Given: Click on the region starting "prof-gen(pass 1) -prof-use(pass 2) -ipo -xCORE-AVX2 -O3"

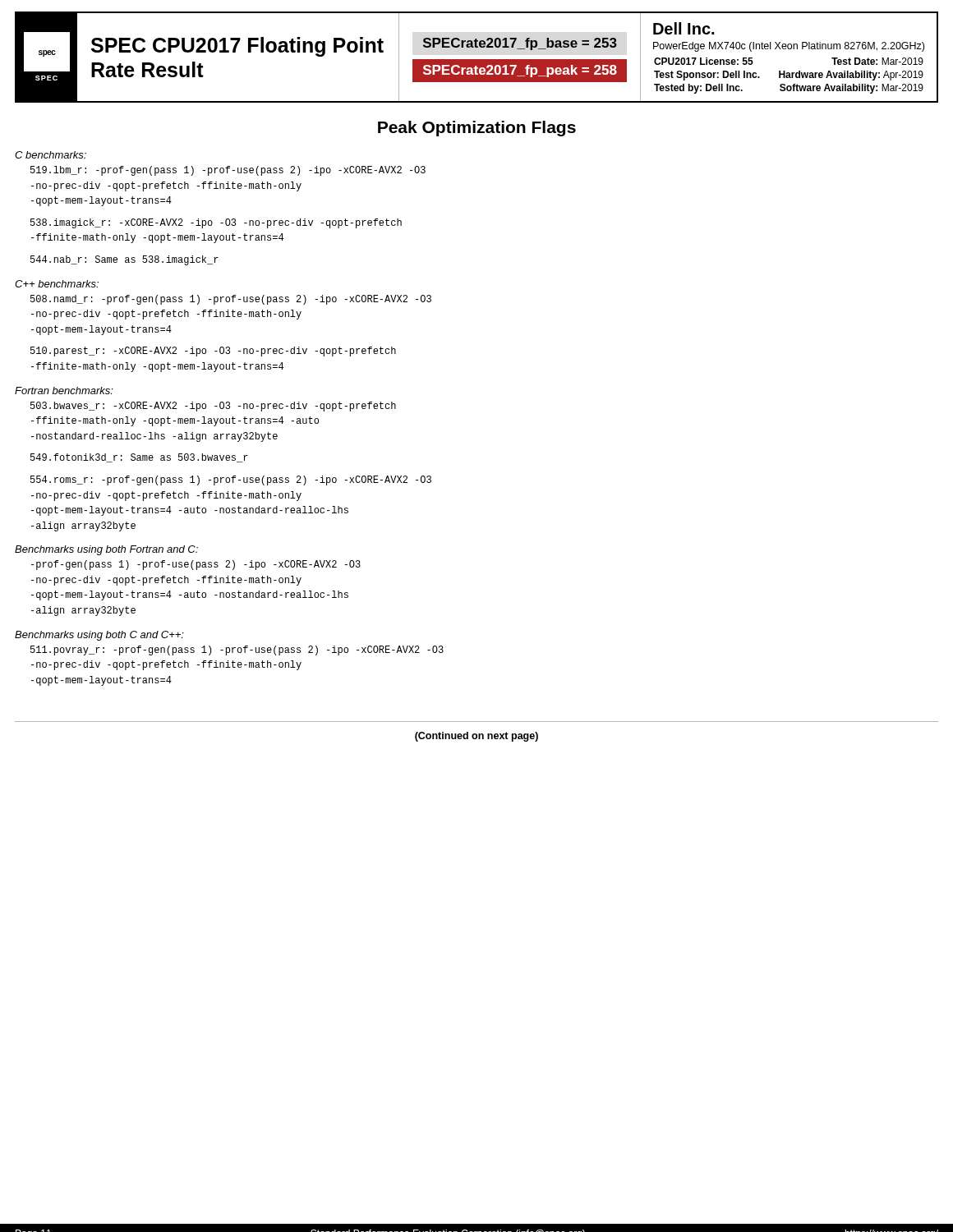Looking at the screenshot, I should 195,588.
